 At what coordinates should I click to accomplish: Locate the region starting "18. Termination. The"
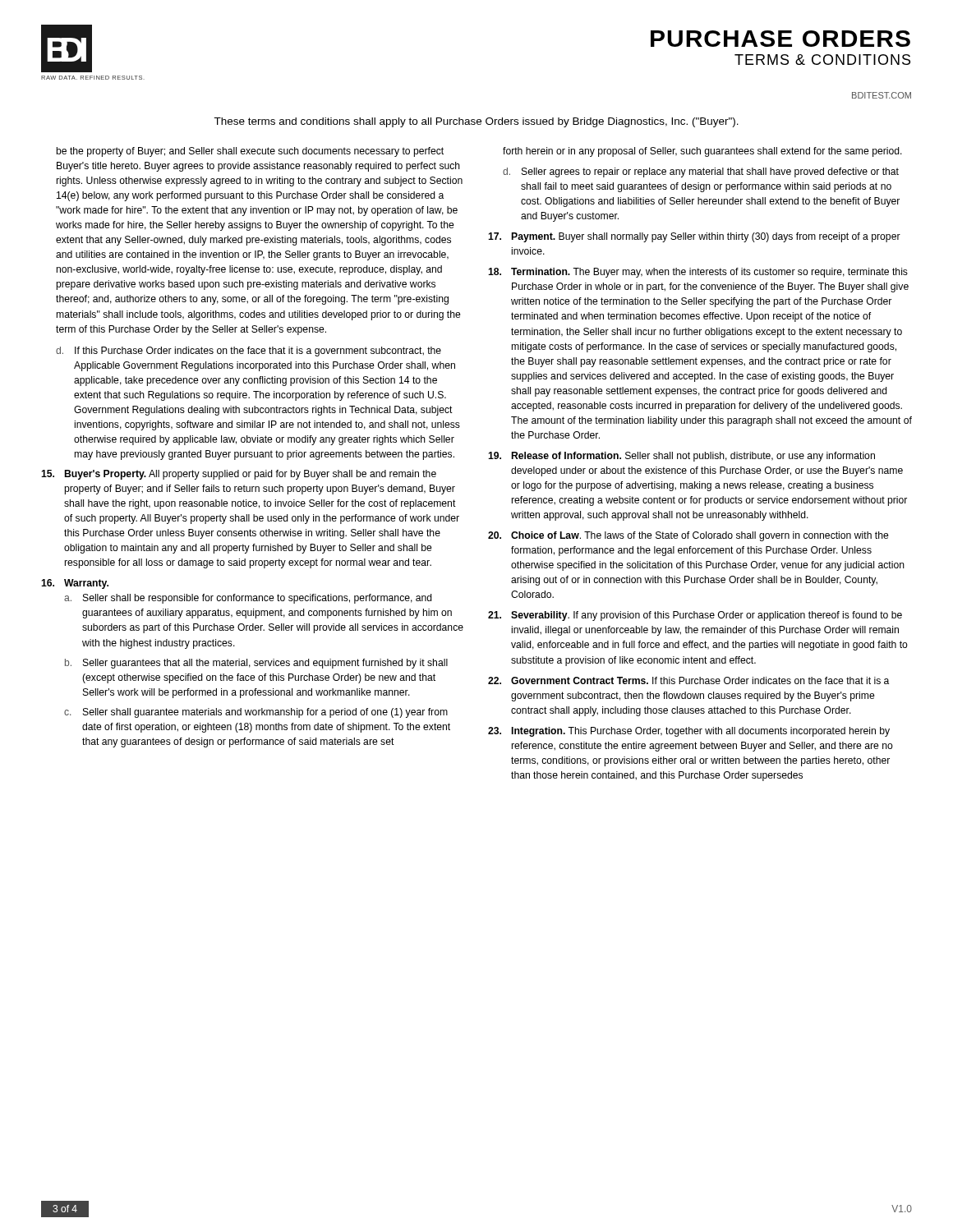pos(700,354)
